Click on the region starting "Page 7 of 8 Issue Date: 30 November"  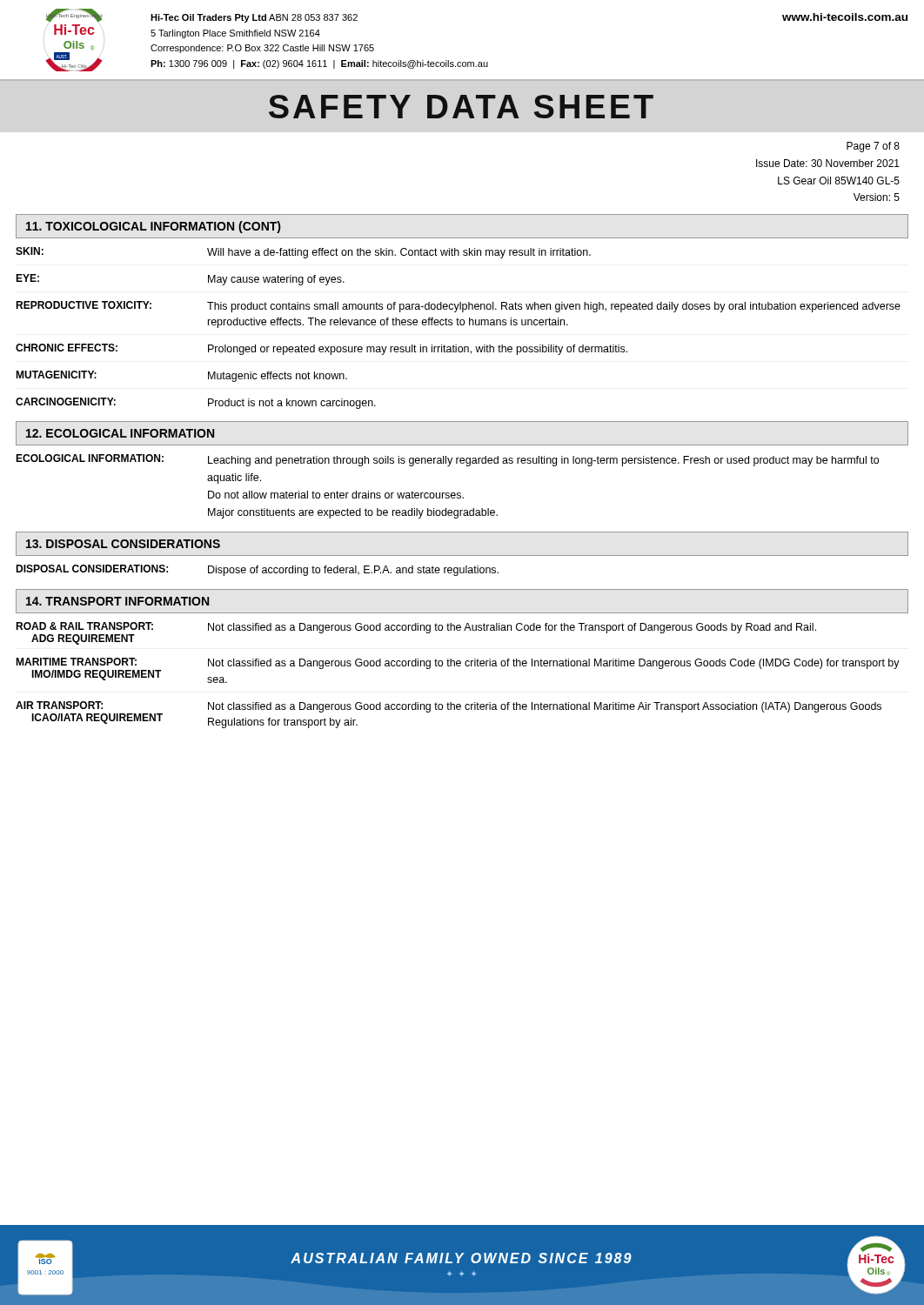coord(827,172)
